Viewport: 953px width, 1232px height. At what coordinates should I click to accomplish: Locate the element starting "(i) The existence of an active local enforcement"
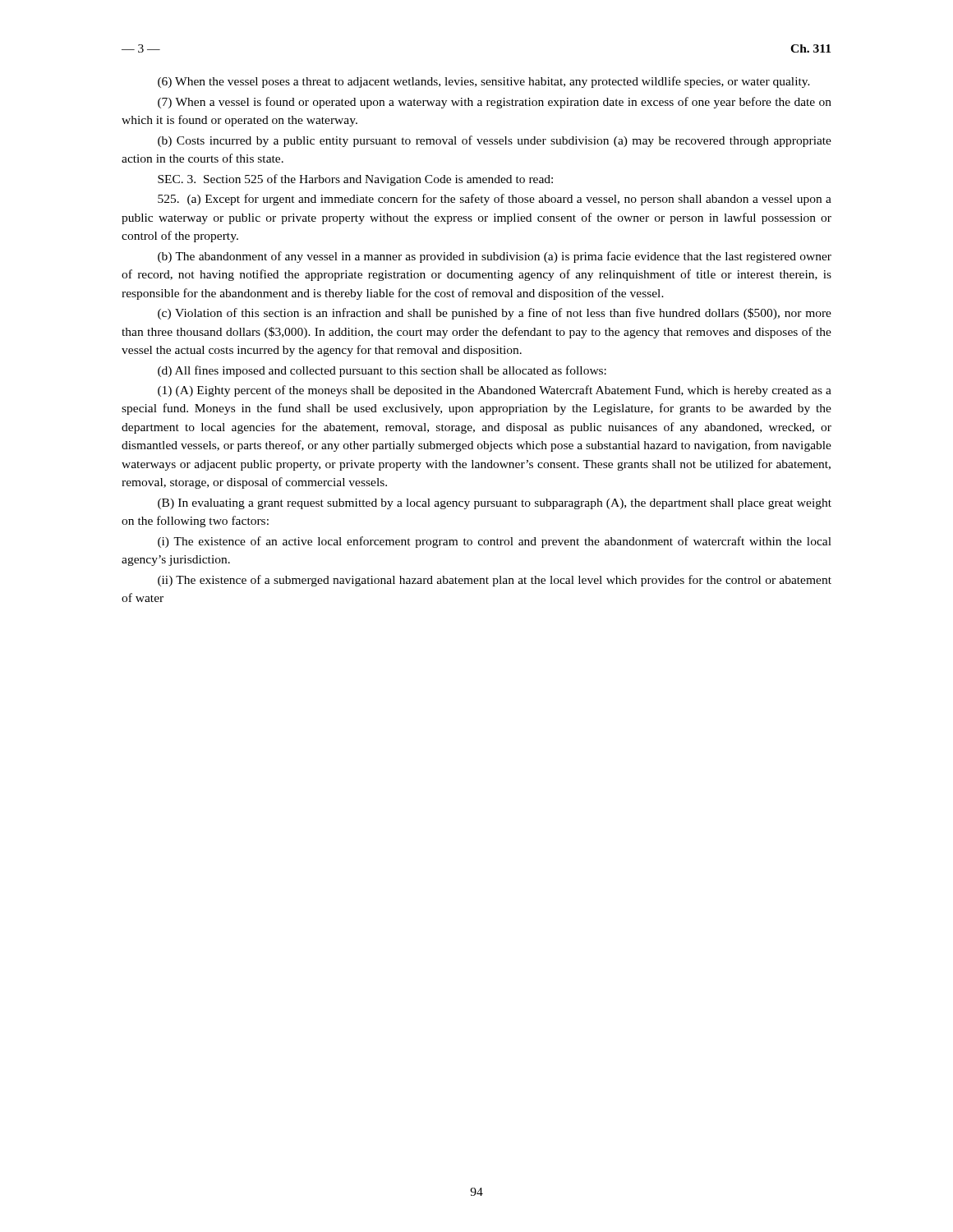[476, 550]
